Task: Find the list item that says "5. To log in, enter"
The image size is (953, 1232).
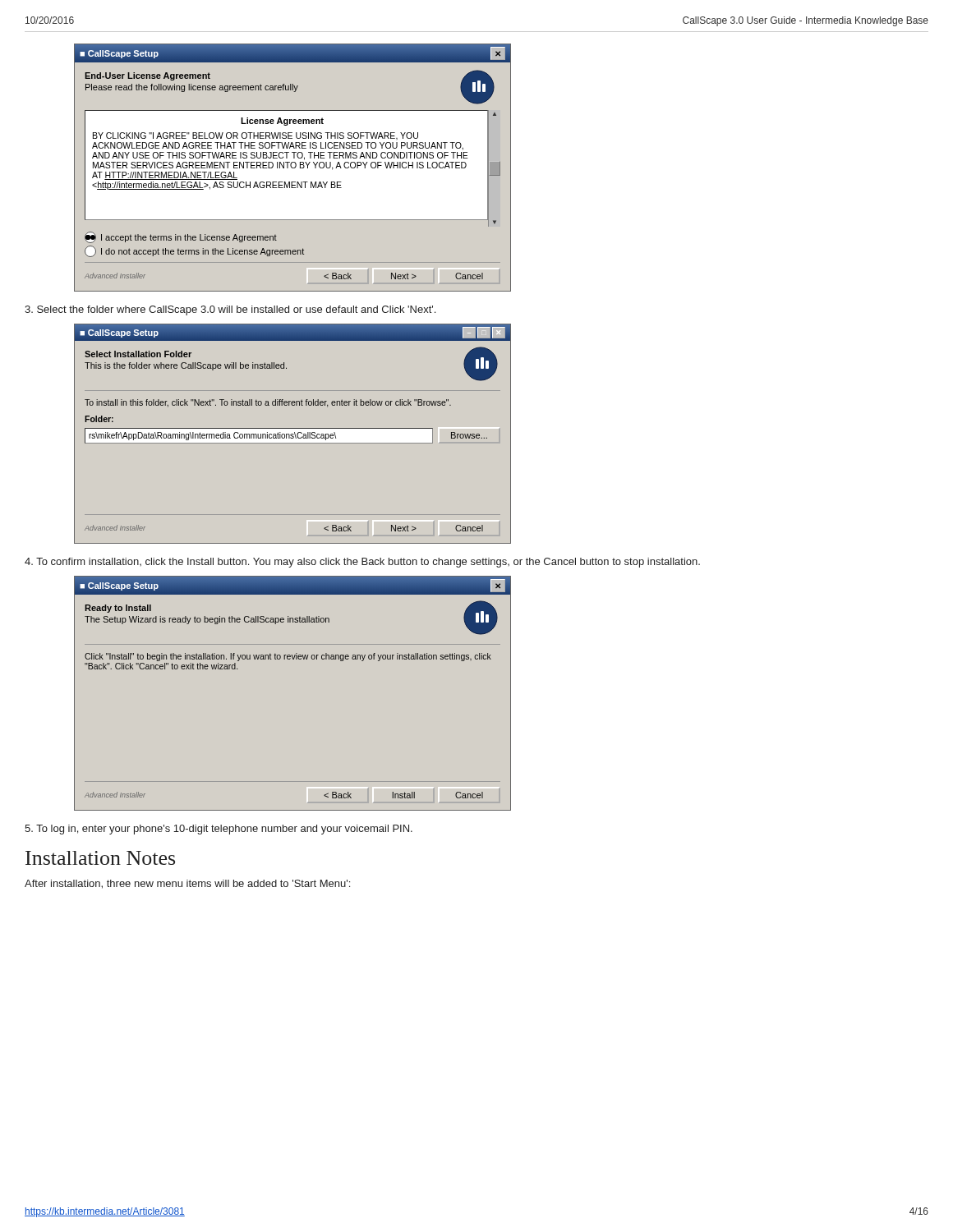Action: pos(219,828)
